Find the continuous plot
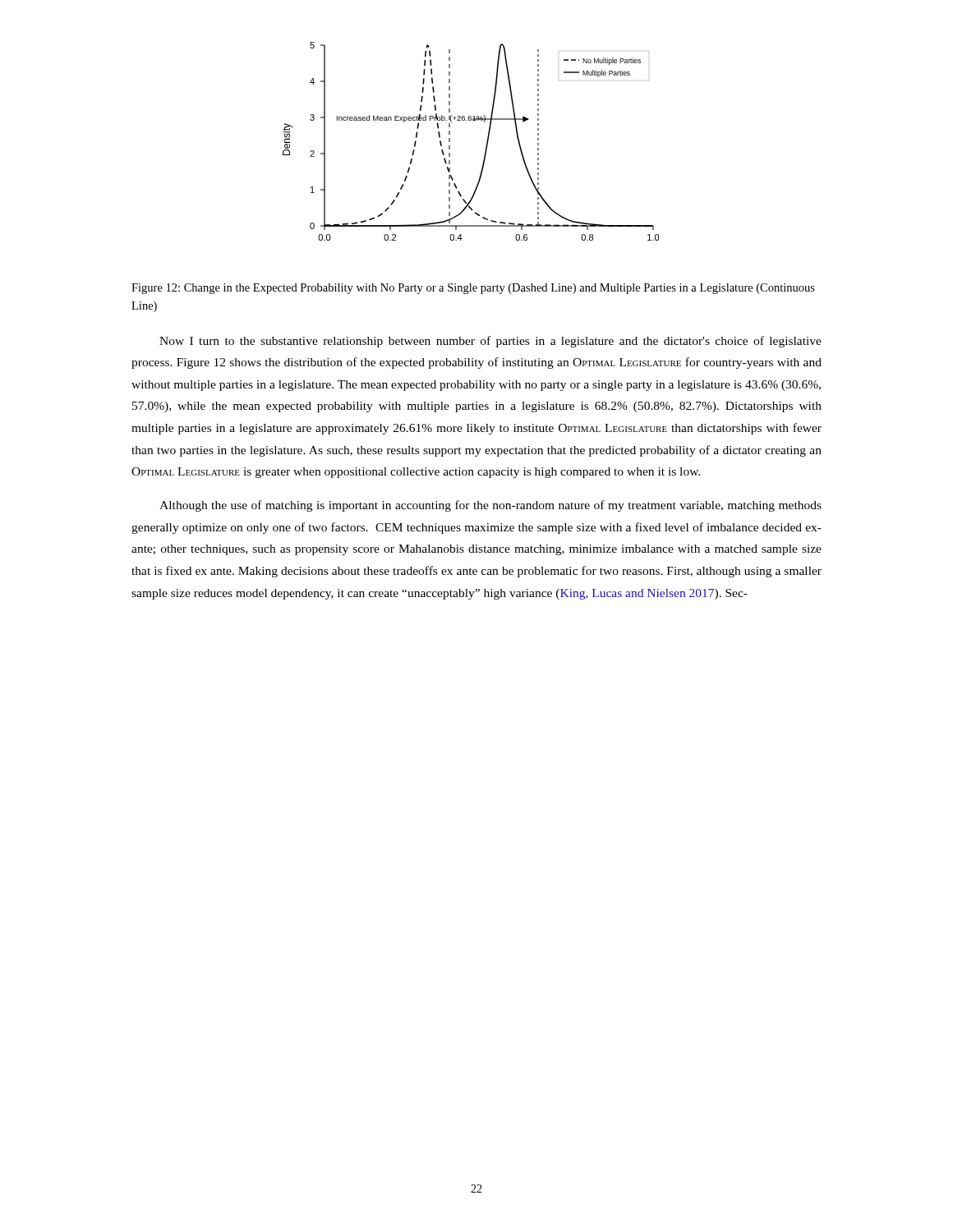The width and height of the screenshot is (953, 1232). point(476,152)
